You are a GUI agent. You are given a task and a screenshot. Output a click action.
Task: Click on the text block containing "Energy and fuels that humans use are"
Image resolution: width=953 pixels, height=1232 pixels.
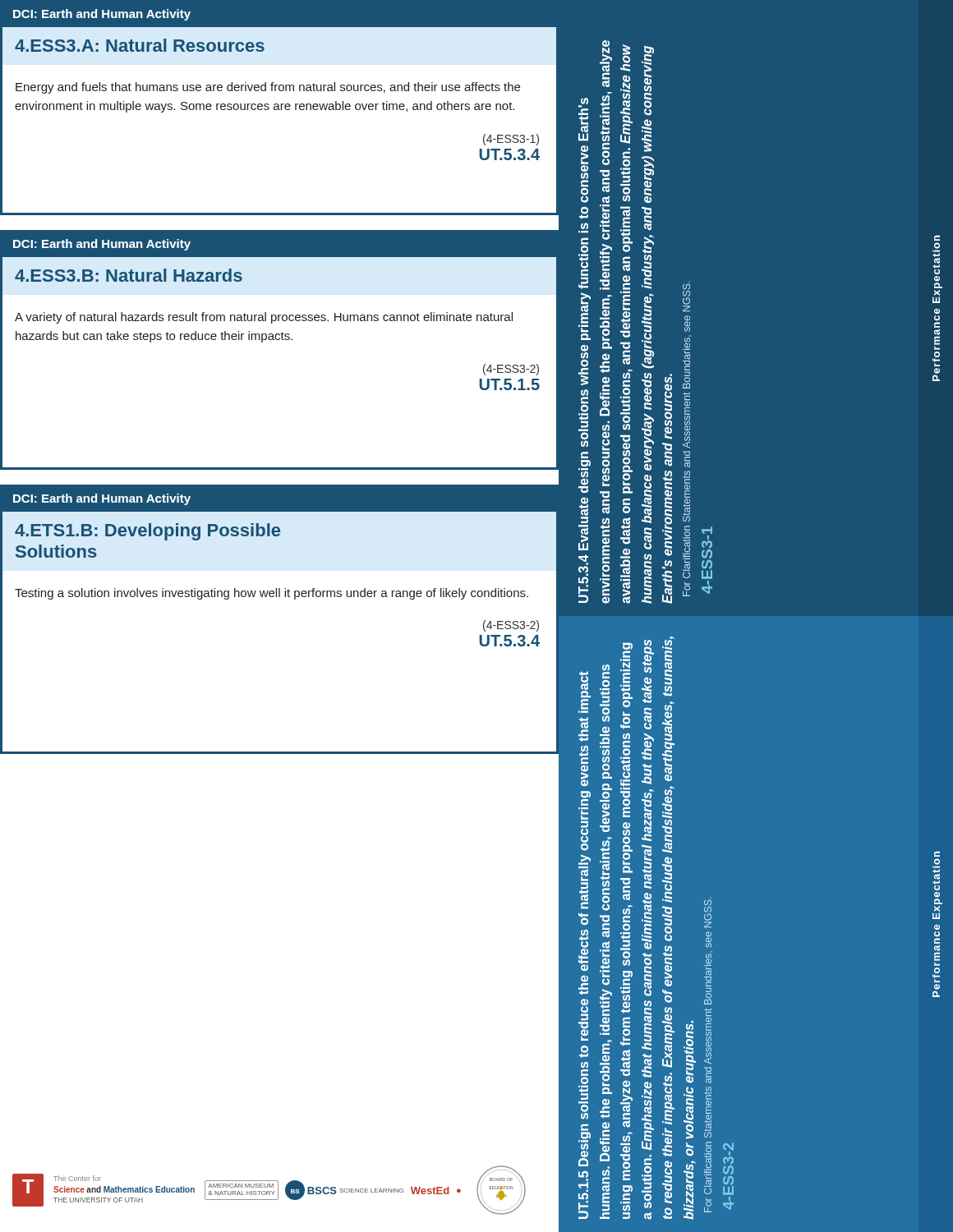[268, 96]
